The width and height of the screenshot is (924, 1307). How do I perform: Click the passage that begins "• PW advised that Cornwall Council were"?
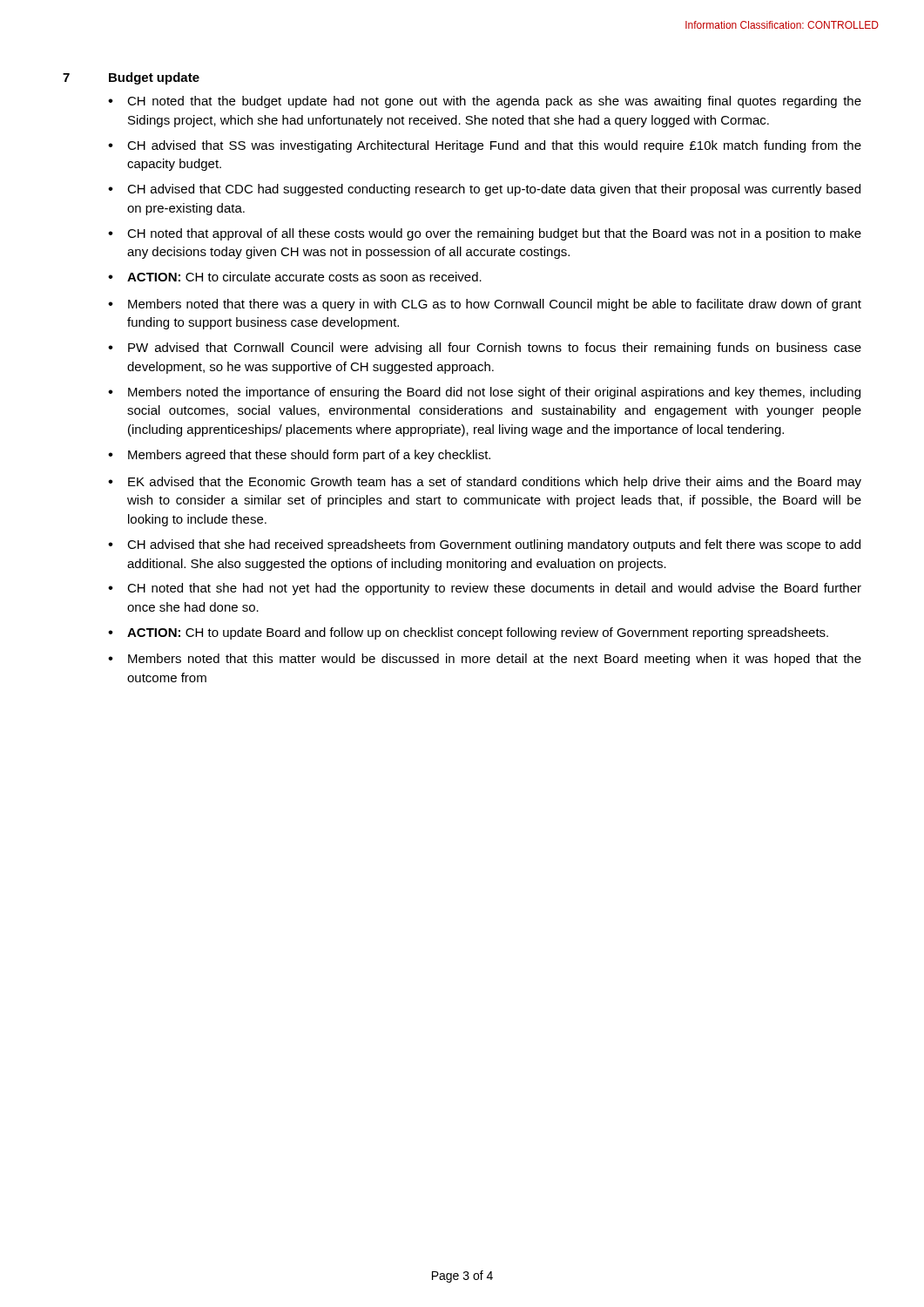[x=485, y=357]
